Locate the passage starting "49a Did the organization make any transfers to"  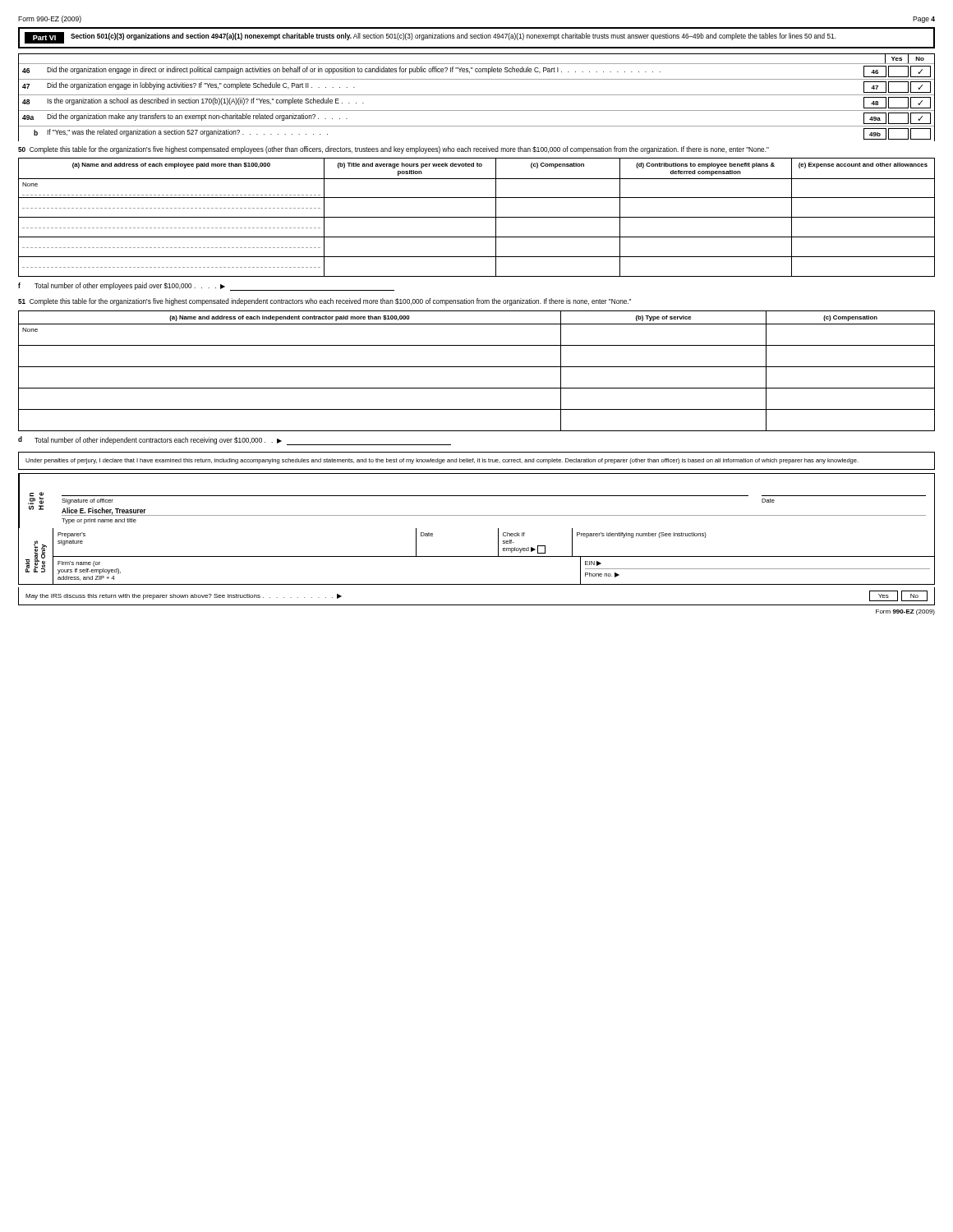476,118
